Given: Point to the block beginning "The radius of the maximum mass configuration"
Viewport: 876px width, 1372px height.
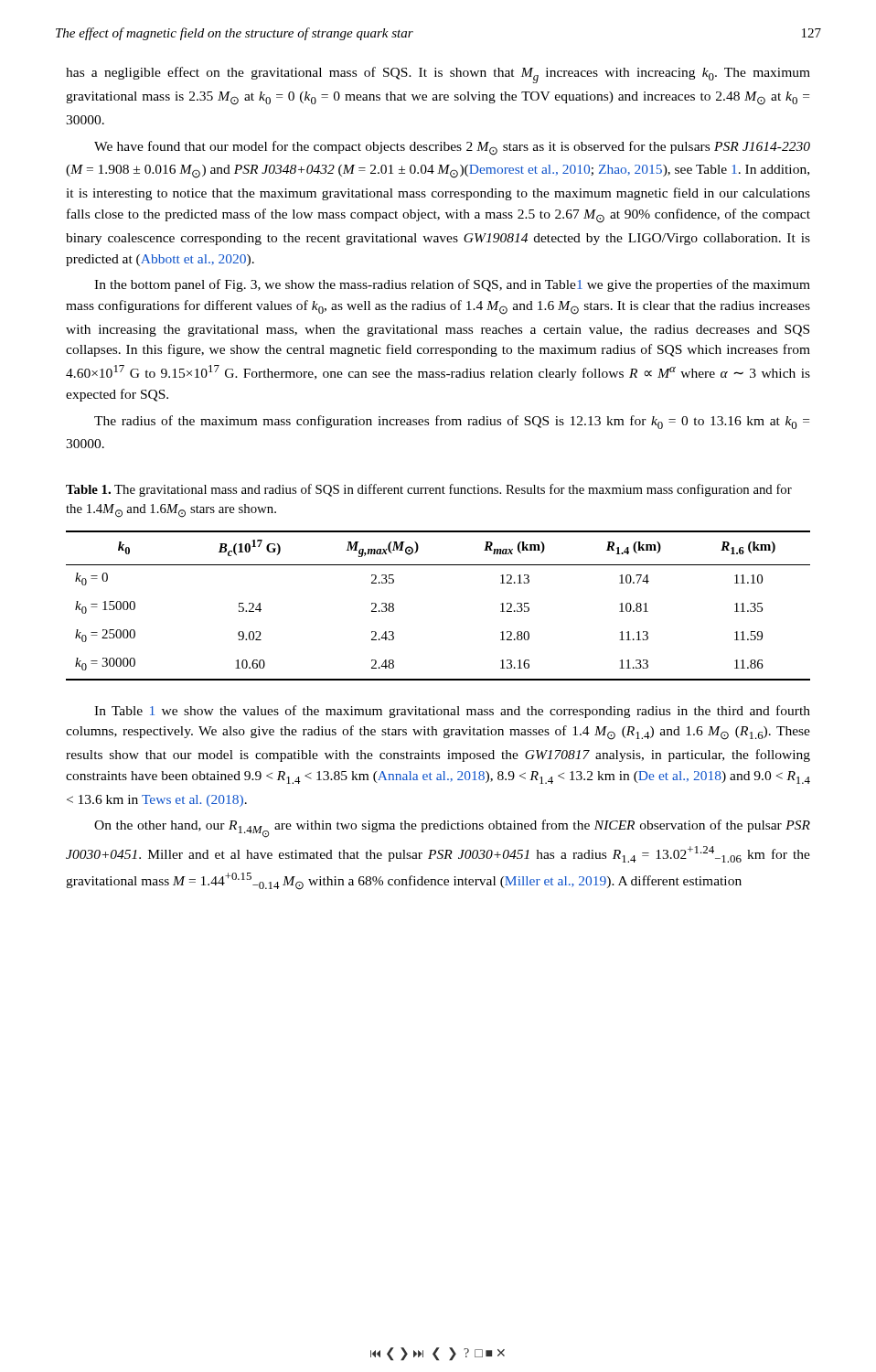Looking at the screenshot, I should pyautogui.click(x=438, y=432).
